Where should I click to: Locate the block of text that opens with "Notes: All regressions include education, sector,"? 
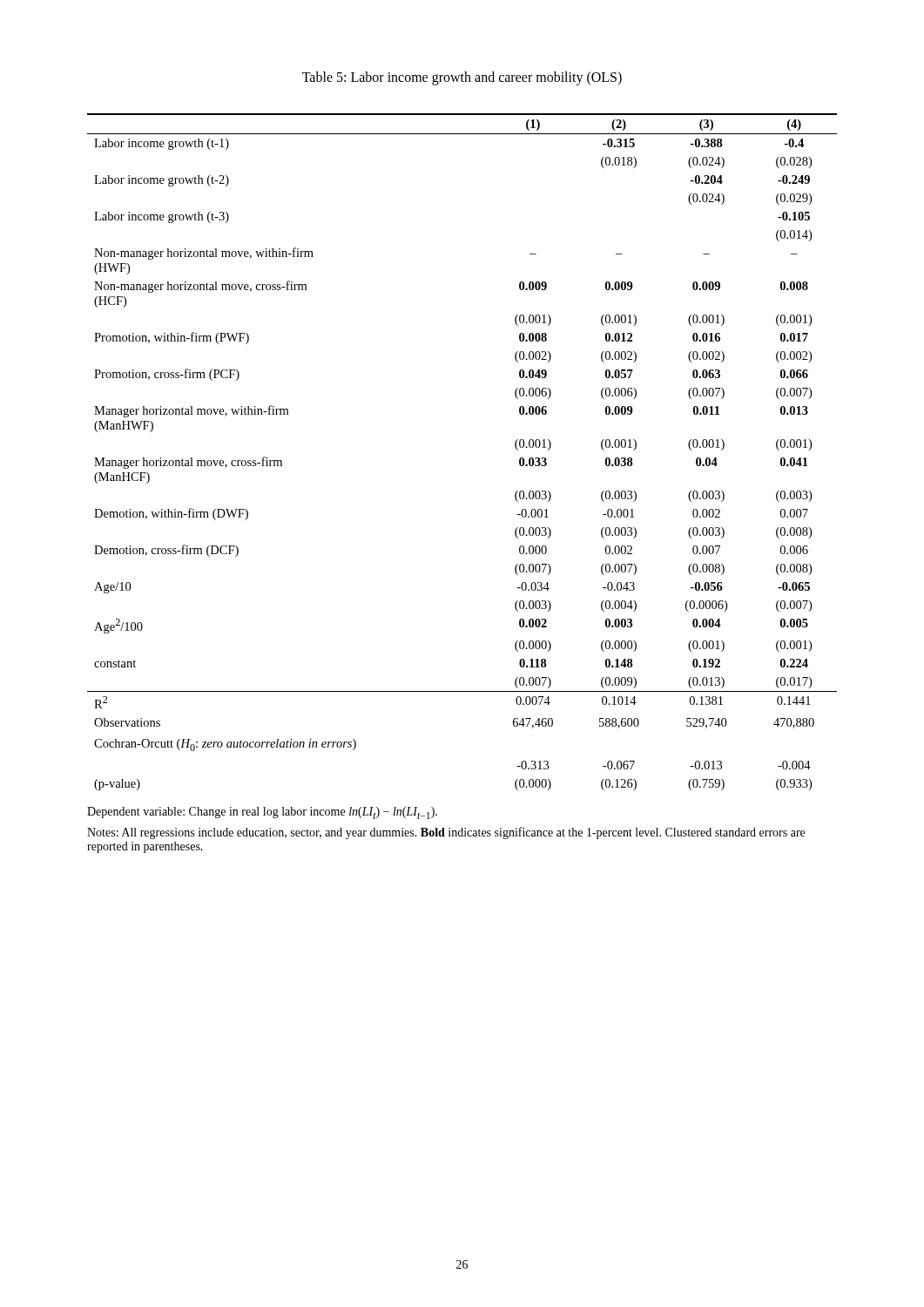pos(446,840)
